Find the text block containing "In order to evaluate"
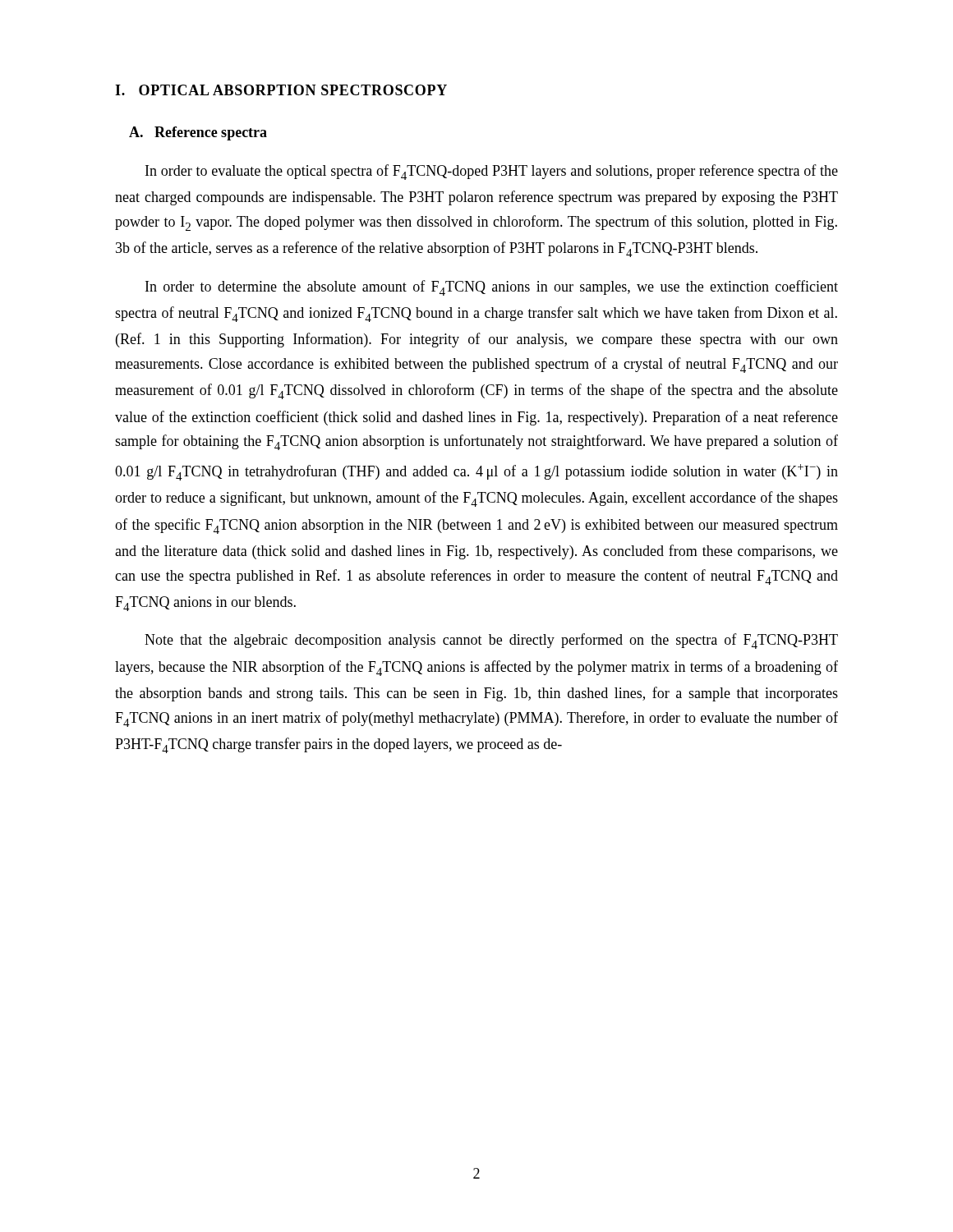 point(476,459)
